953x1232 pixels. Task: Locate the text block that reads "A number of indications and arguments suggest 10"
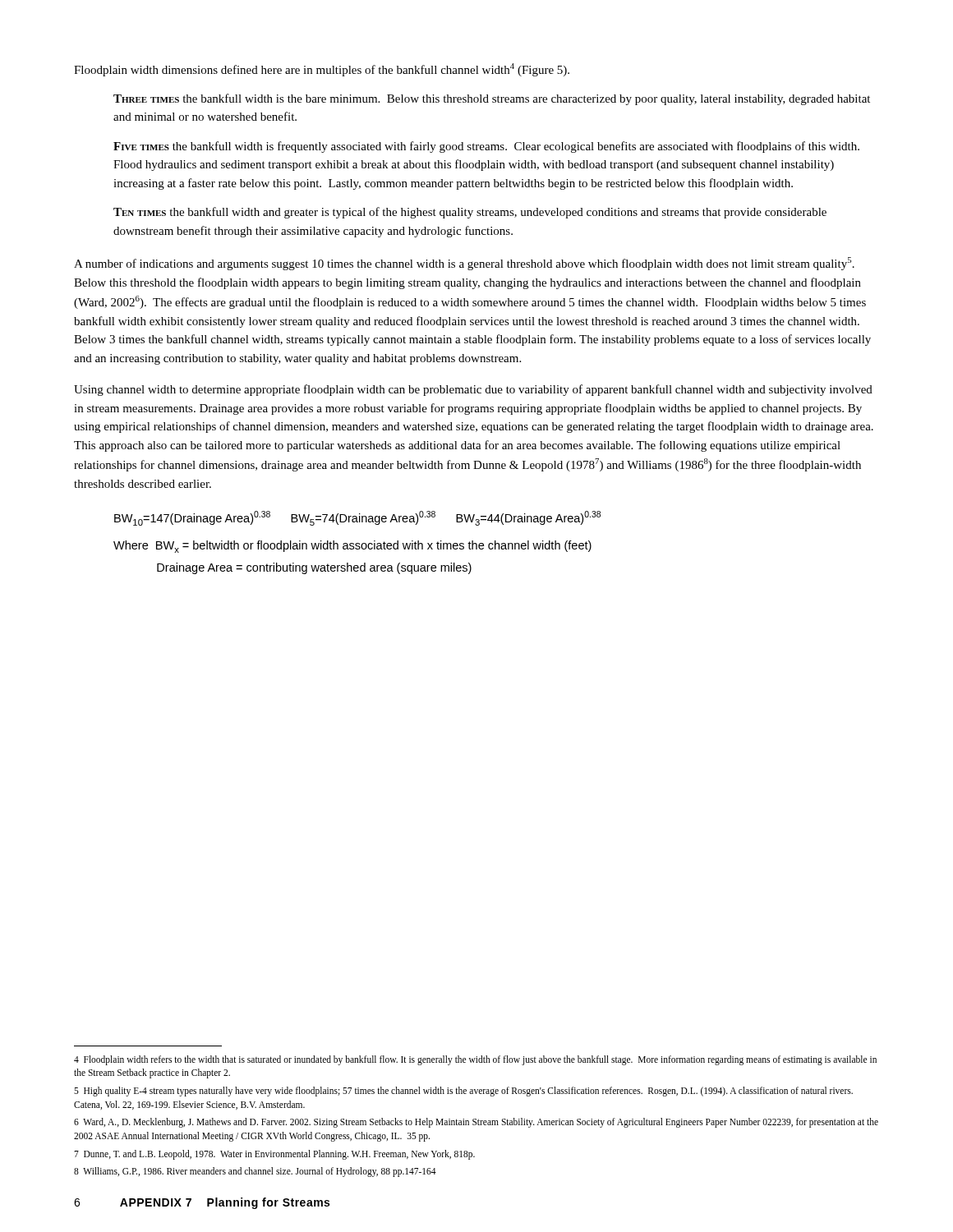coord(473,309)
